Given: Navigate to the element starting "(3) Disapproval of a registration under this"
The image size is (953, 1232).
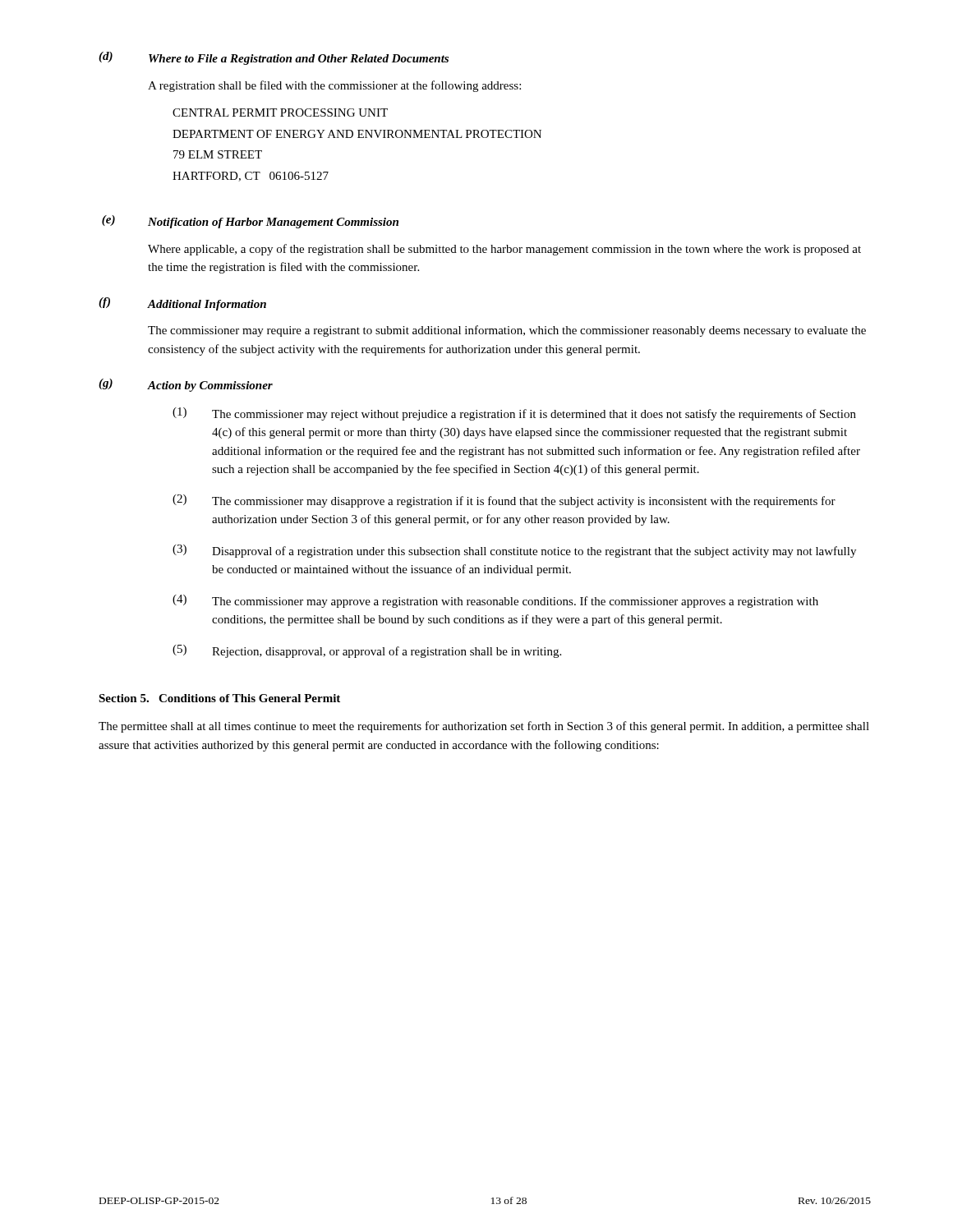Looking at the screenshot, I should pyautogui.click(x=522, y=560).
